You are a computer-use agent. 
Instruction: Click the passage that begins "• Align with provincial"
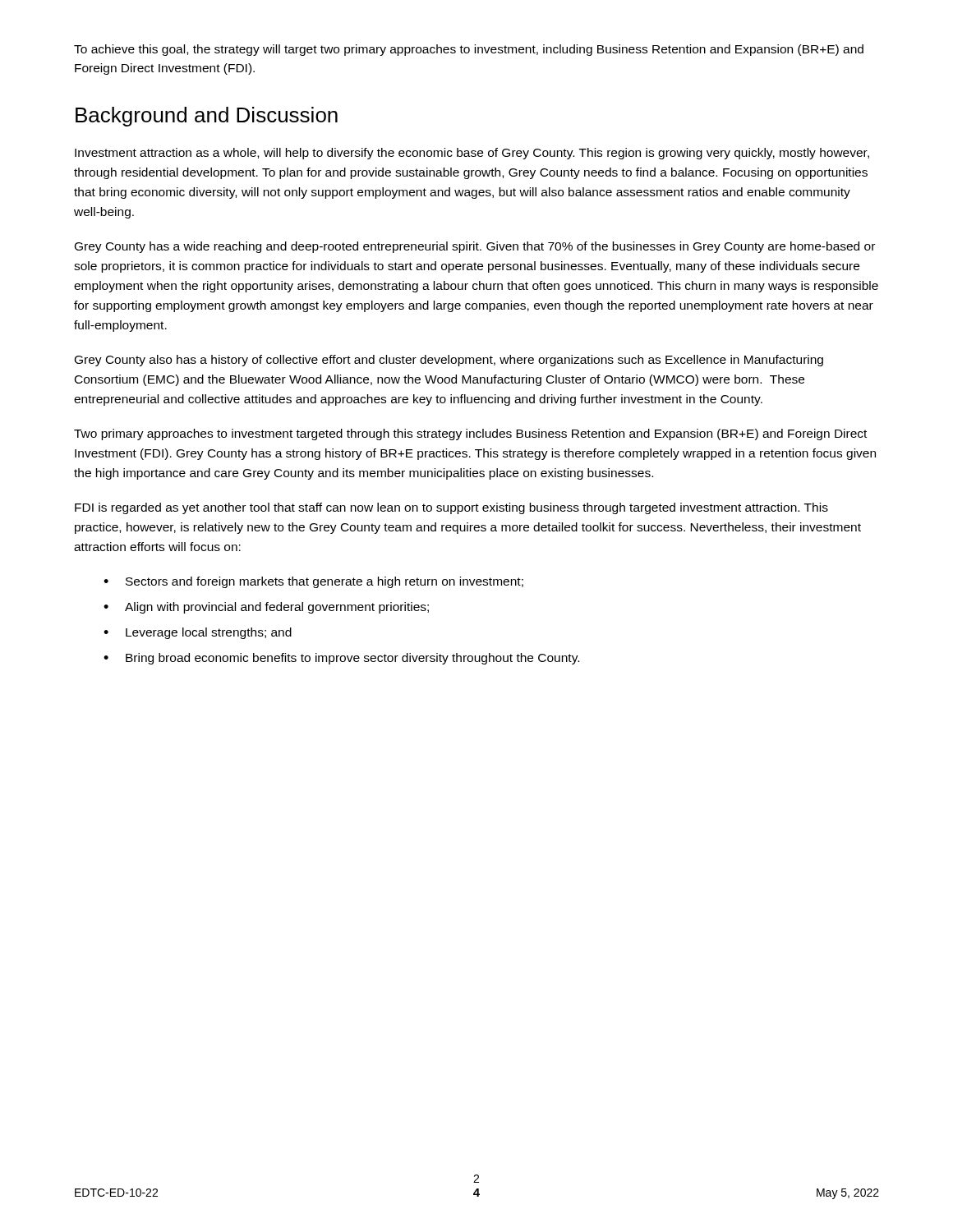point(267,607)
